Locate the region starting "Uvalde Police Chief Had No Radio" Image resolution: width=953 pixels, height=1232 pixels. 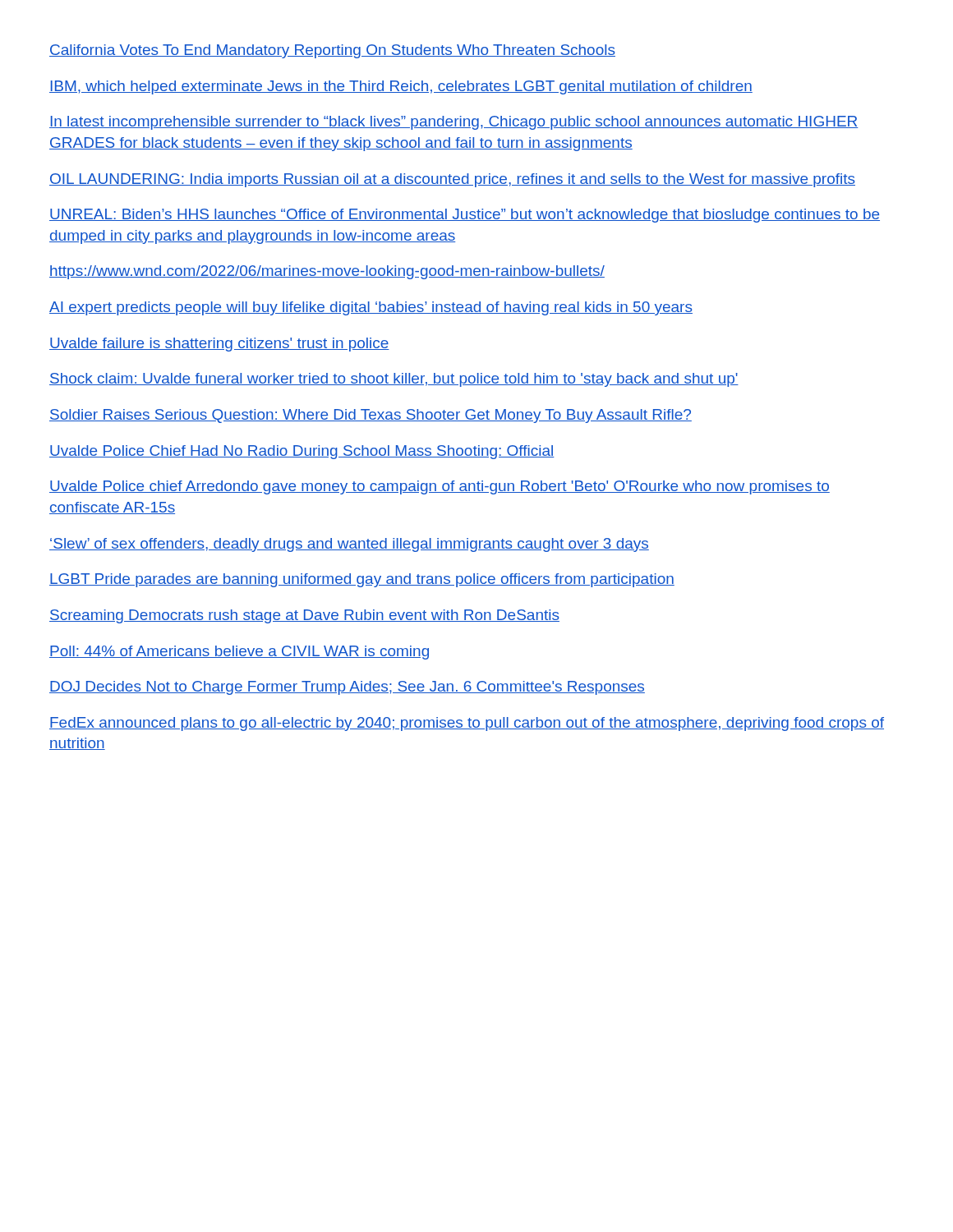302,450
